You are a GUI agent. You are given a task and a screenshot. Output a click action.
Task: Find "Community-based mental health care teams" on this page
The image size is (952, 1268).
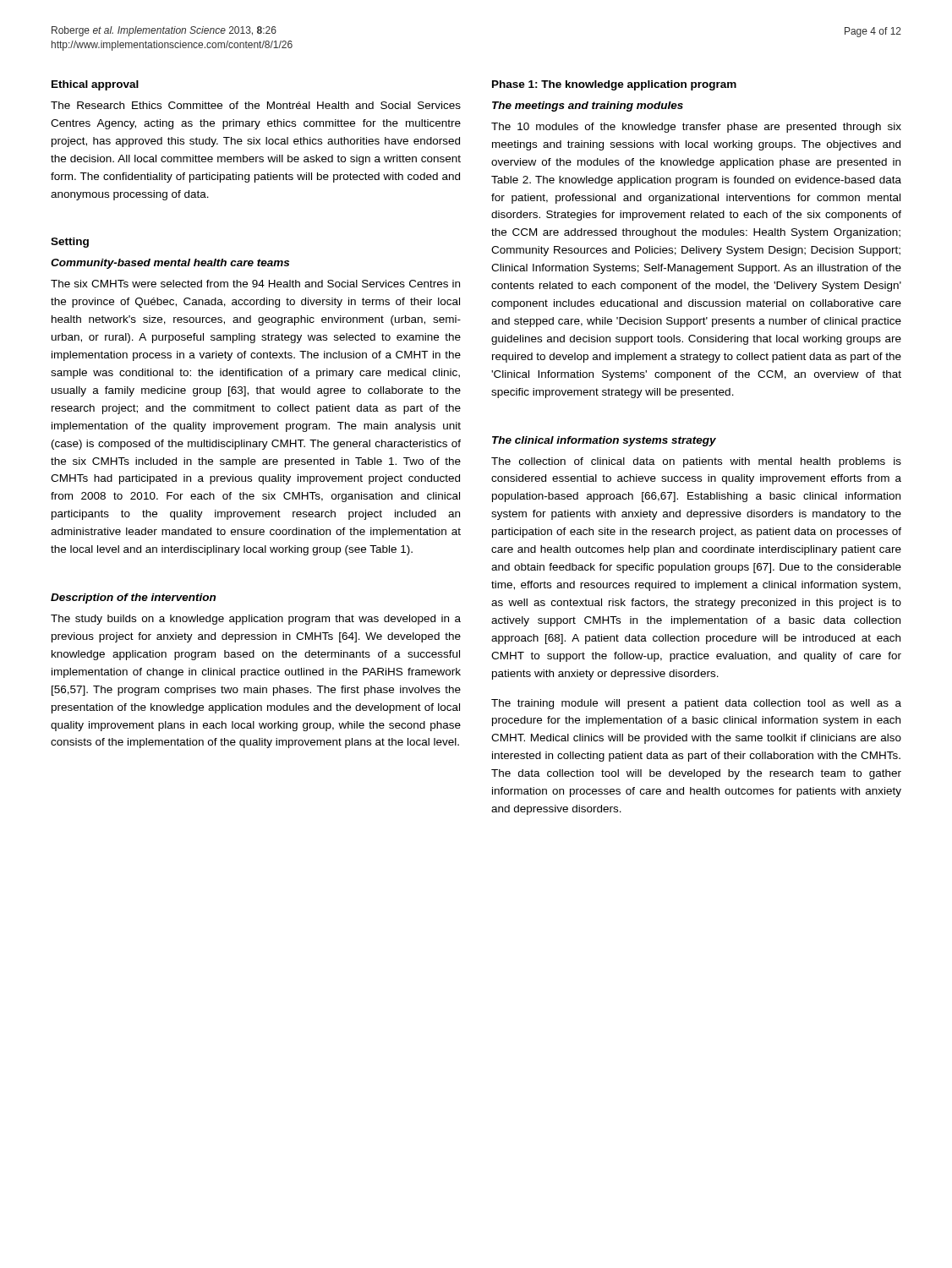[170, 263]
